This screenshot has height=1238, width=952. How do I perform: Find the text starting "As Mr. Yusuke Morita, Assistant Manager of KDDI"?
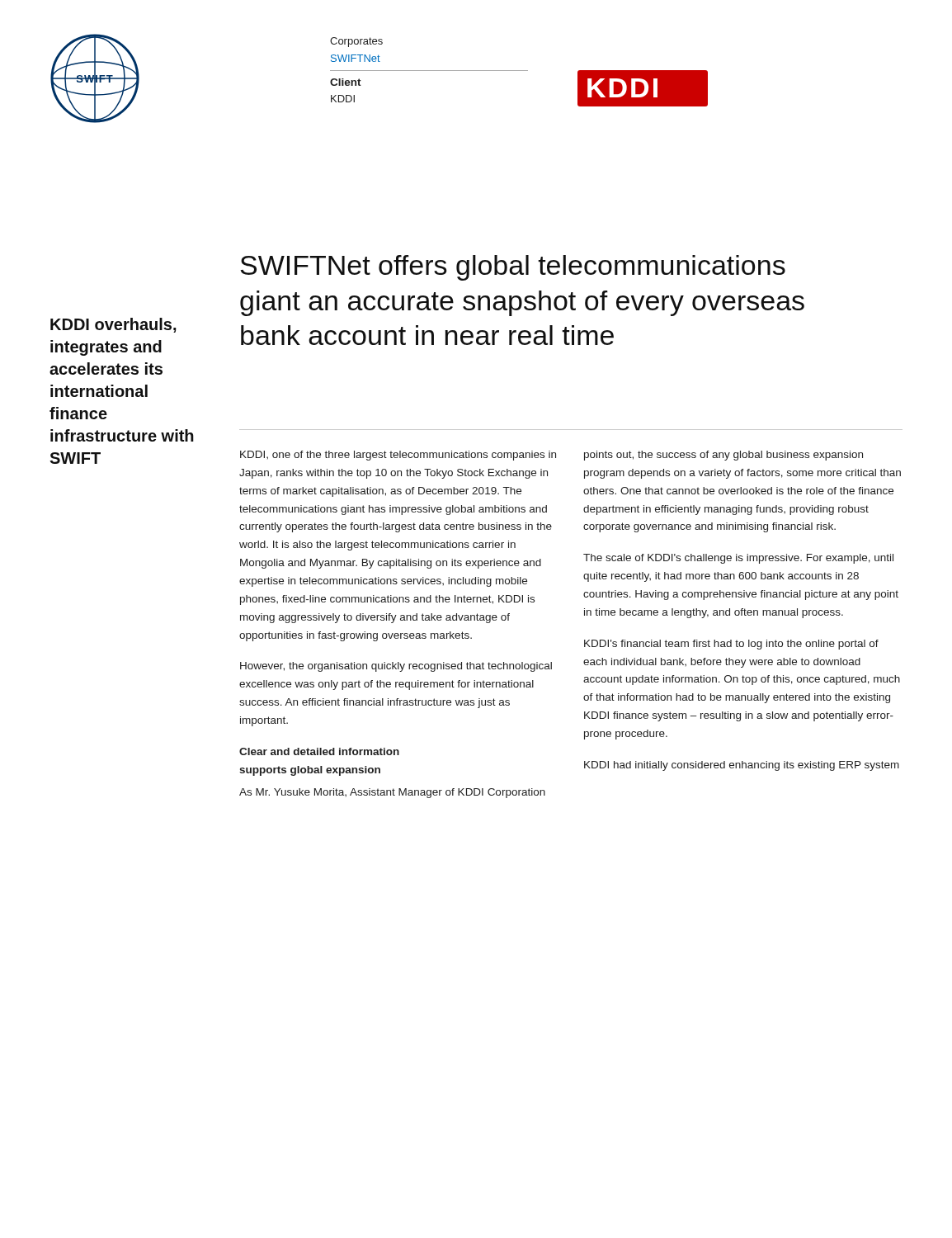click(399, 792)
